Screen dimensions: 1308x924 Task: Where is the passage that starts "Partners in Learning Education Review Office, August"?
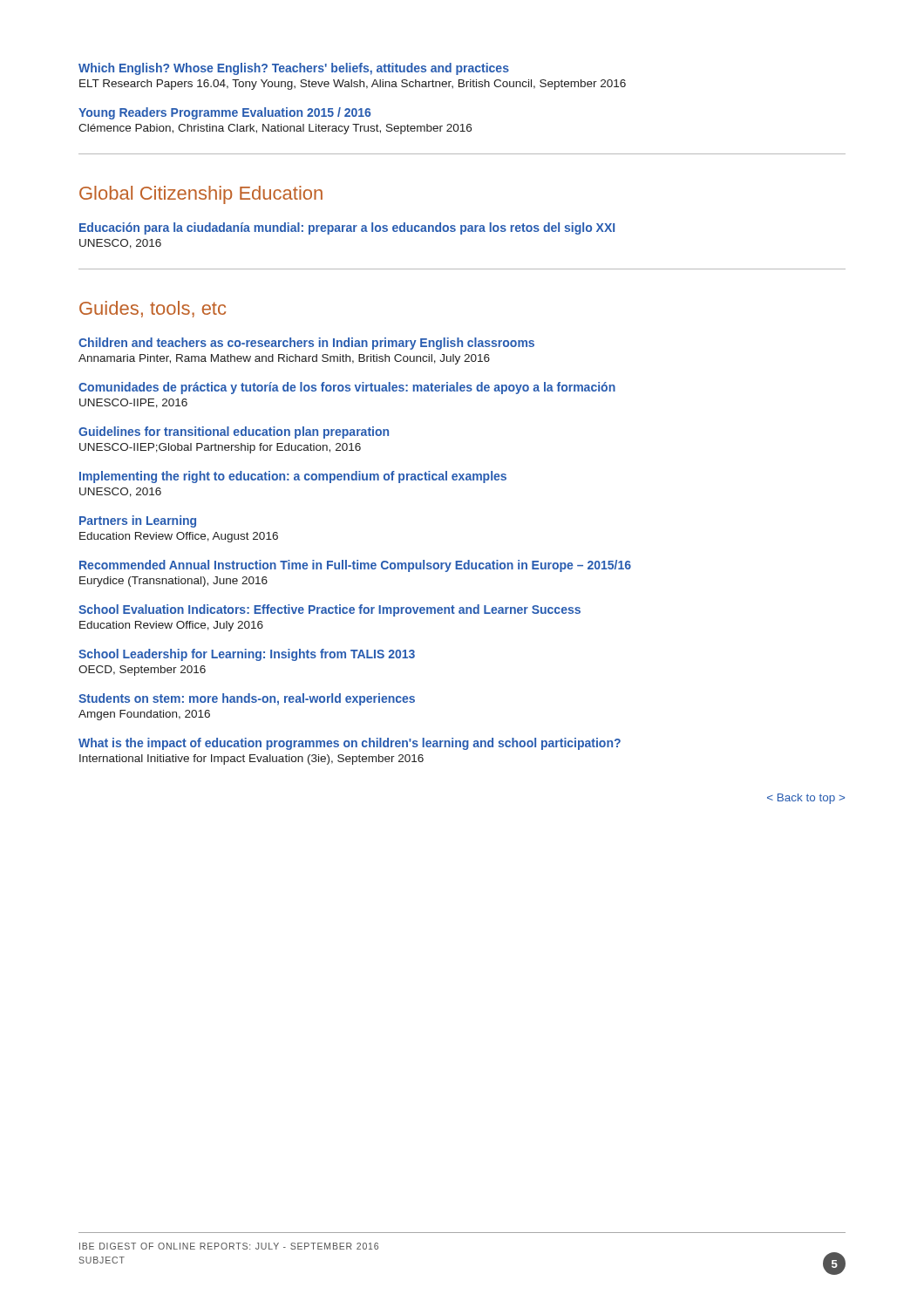(138, 521)
